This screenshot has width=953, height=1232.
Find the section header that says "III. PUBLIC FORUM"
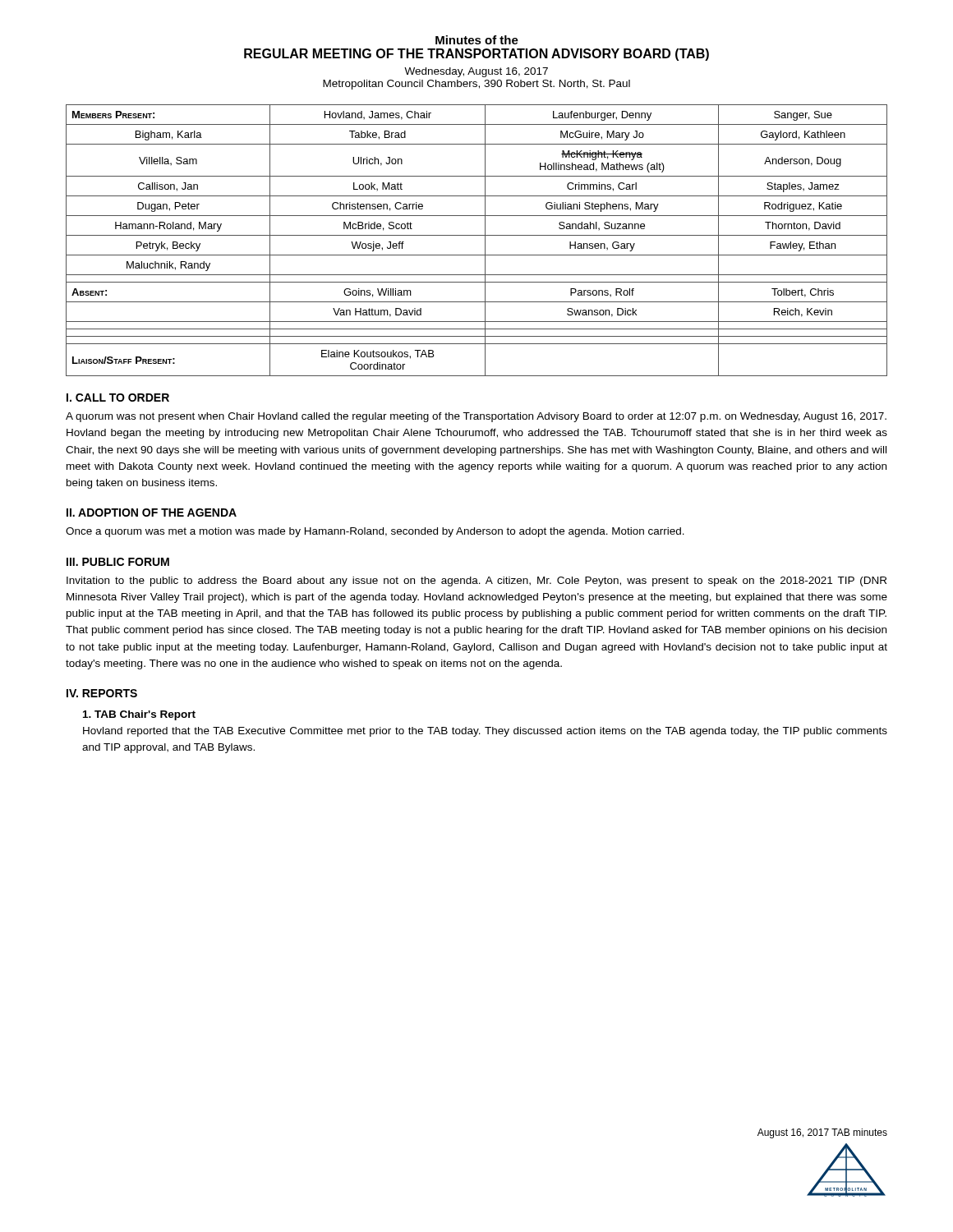coord(118,561)
